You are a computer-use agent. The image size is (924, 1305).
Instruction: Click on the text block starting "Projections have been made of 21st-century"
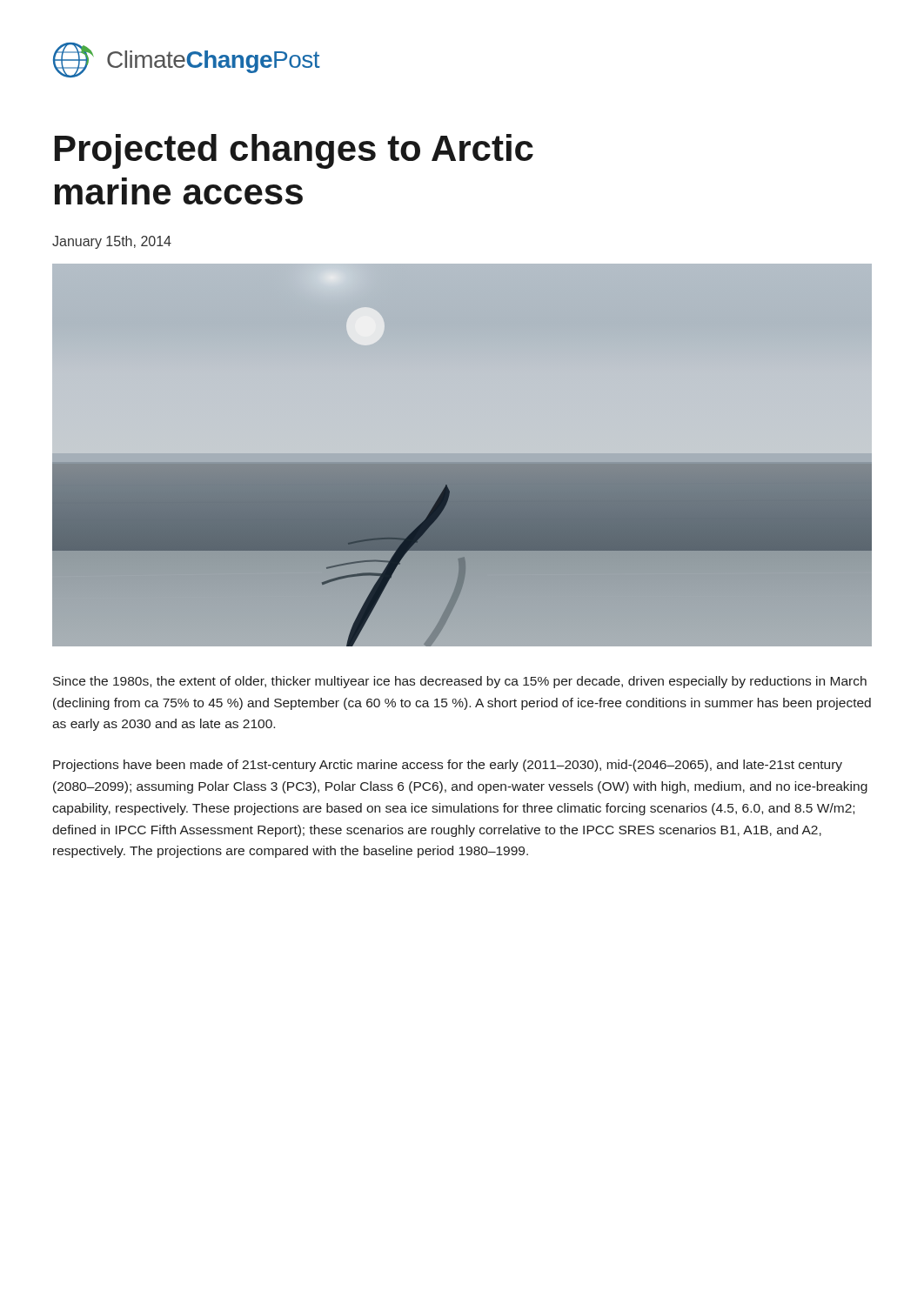tap(462, 808)
